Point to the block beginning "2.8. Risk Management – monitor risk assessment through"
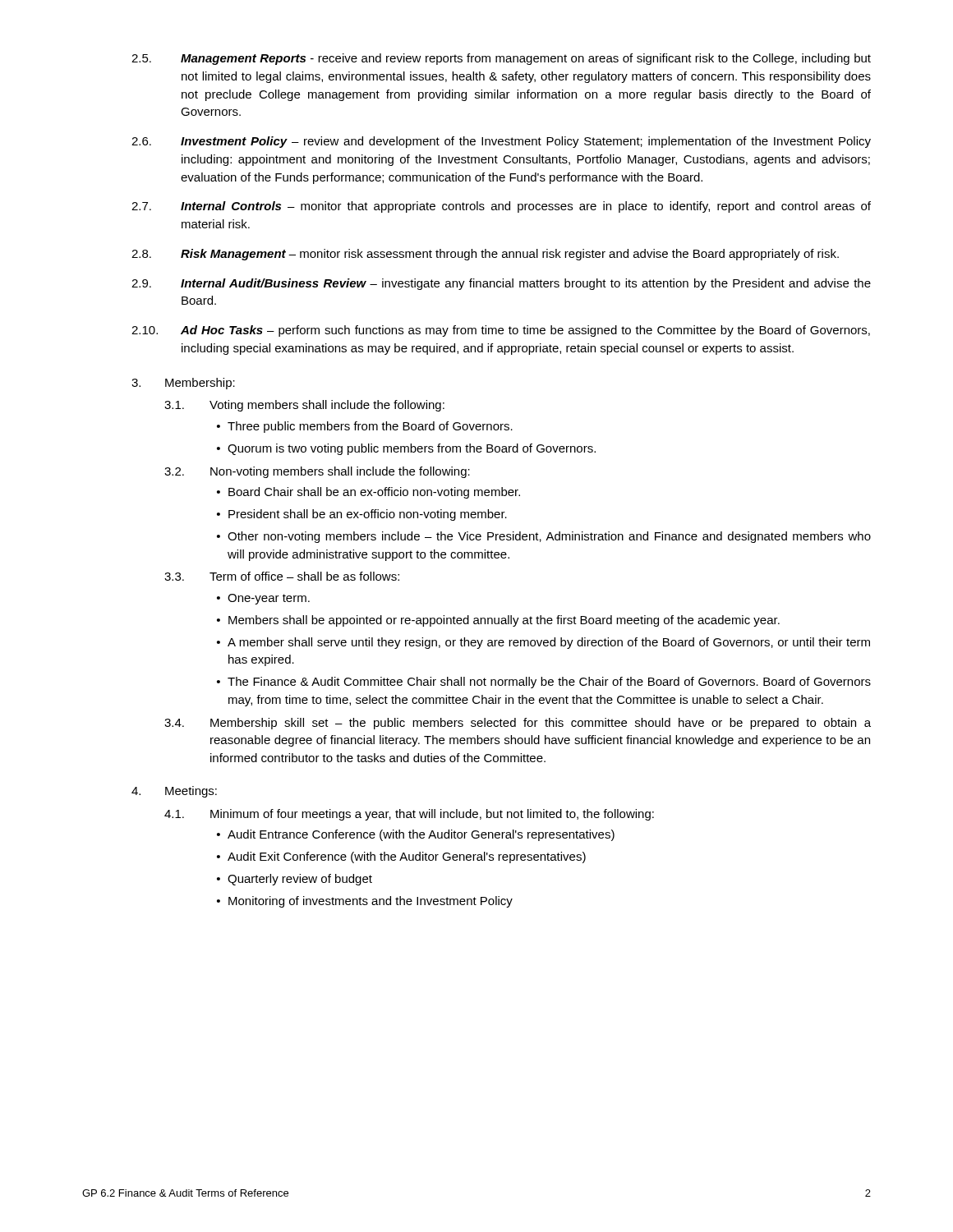953x1232 pixels. click(x=501, y=253)
